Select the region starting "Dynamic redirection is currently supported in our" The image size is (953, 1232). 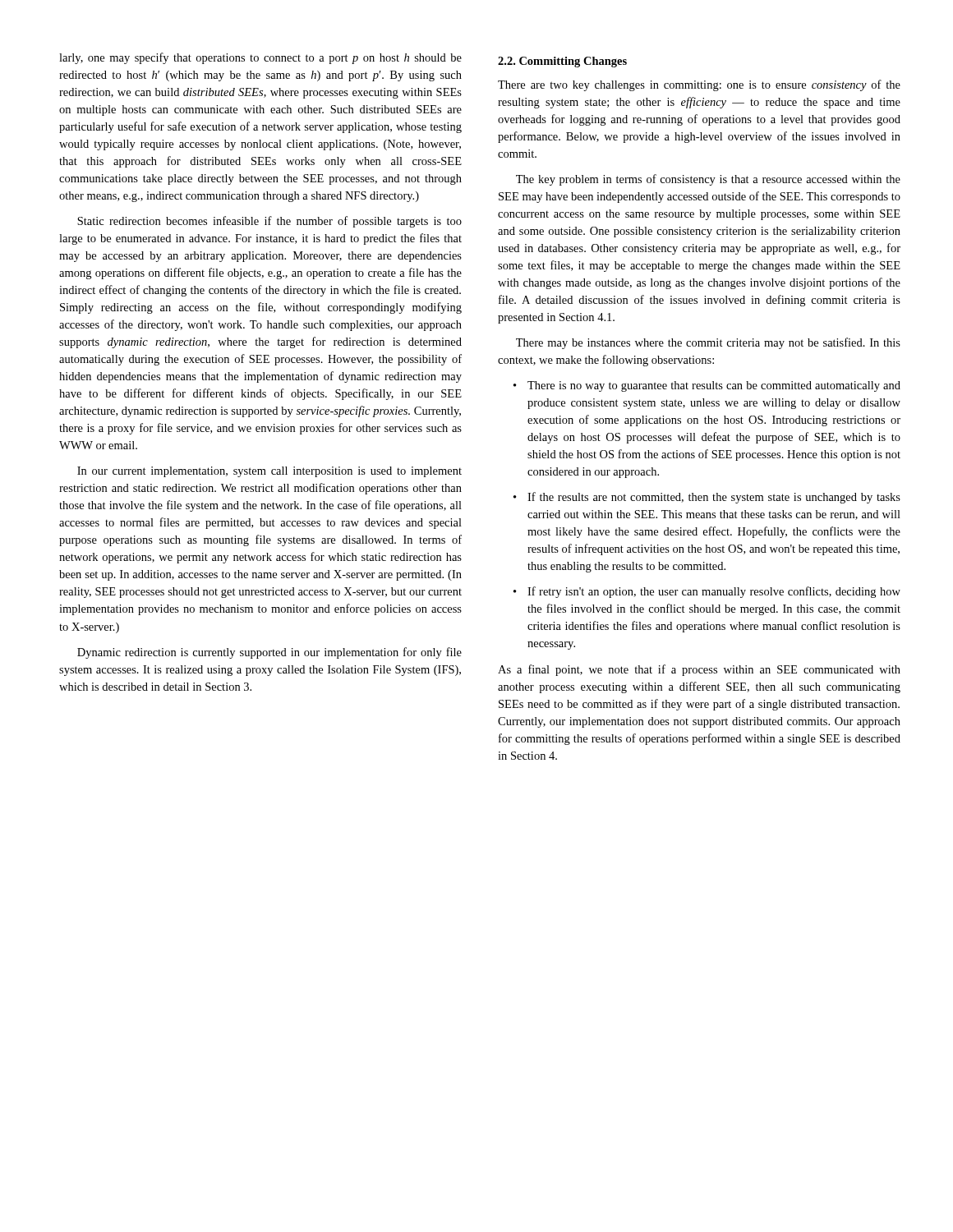(260, 669)
